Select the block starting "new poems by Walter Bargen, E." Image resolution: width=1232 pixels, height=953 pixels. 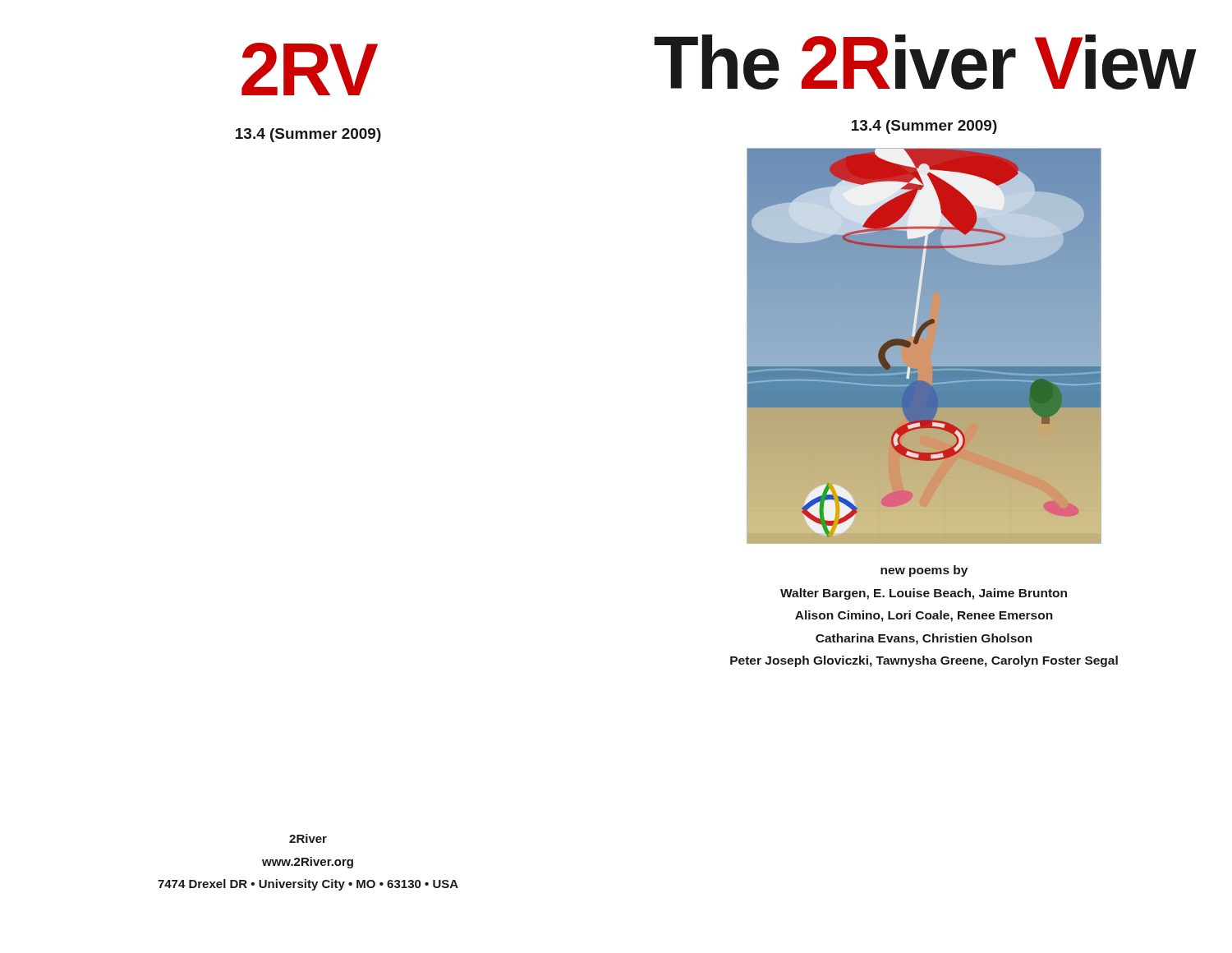click(x=924, y=615)
